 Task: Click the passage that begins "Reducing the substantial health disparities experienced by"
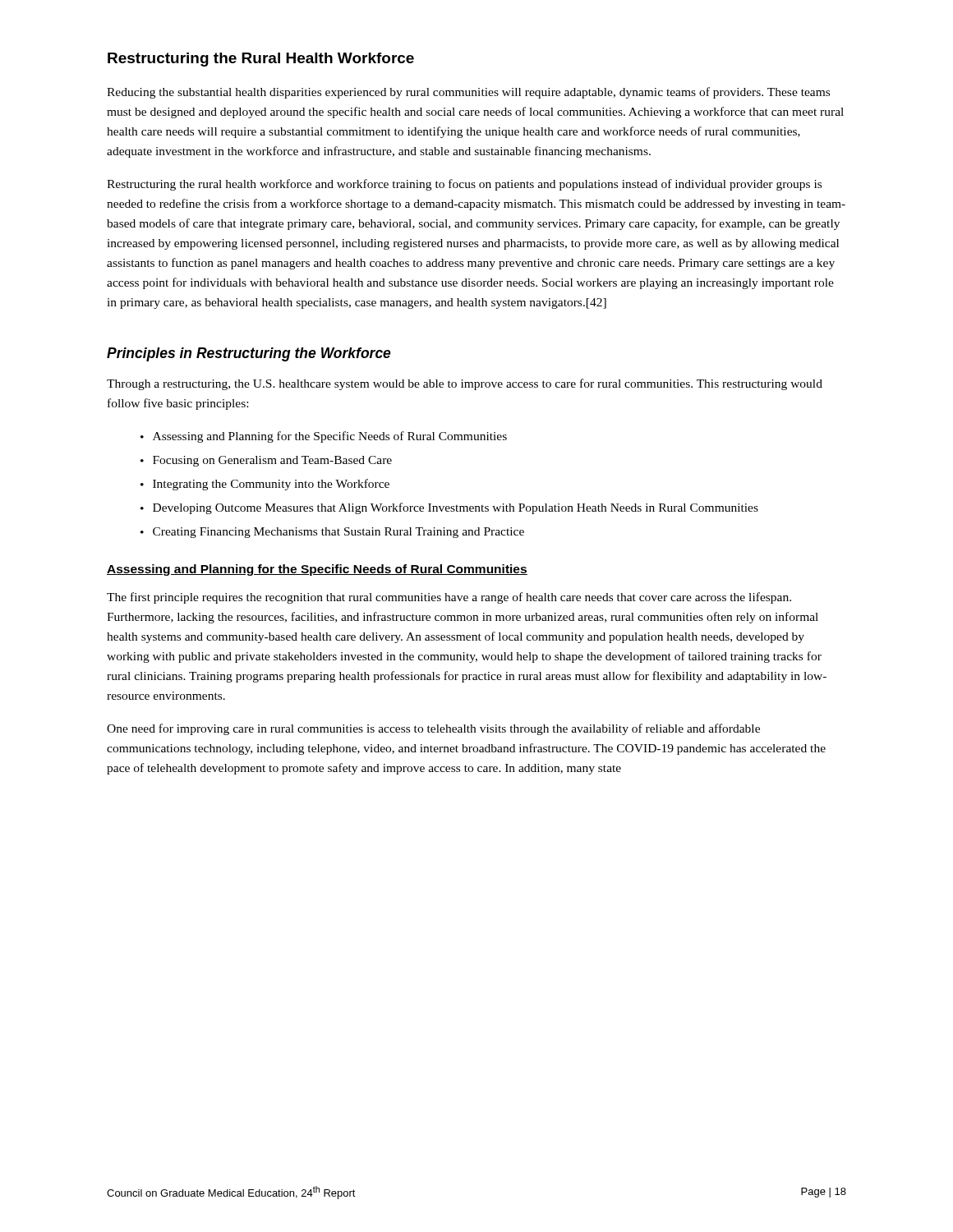click(x=476, y=122)
